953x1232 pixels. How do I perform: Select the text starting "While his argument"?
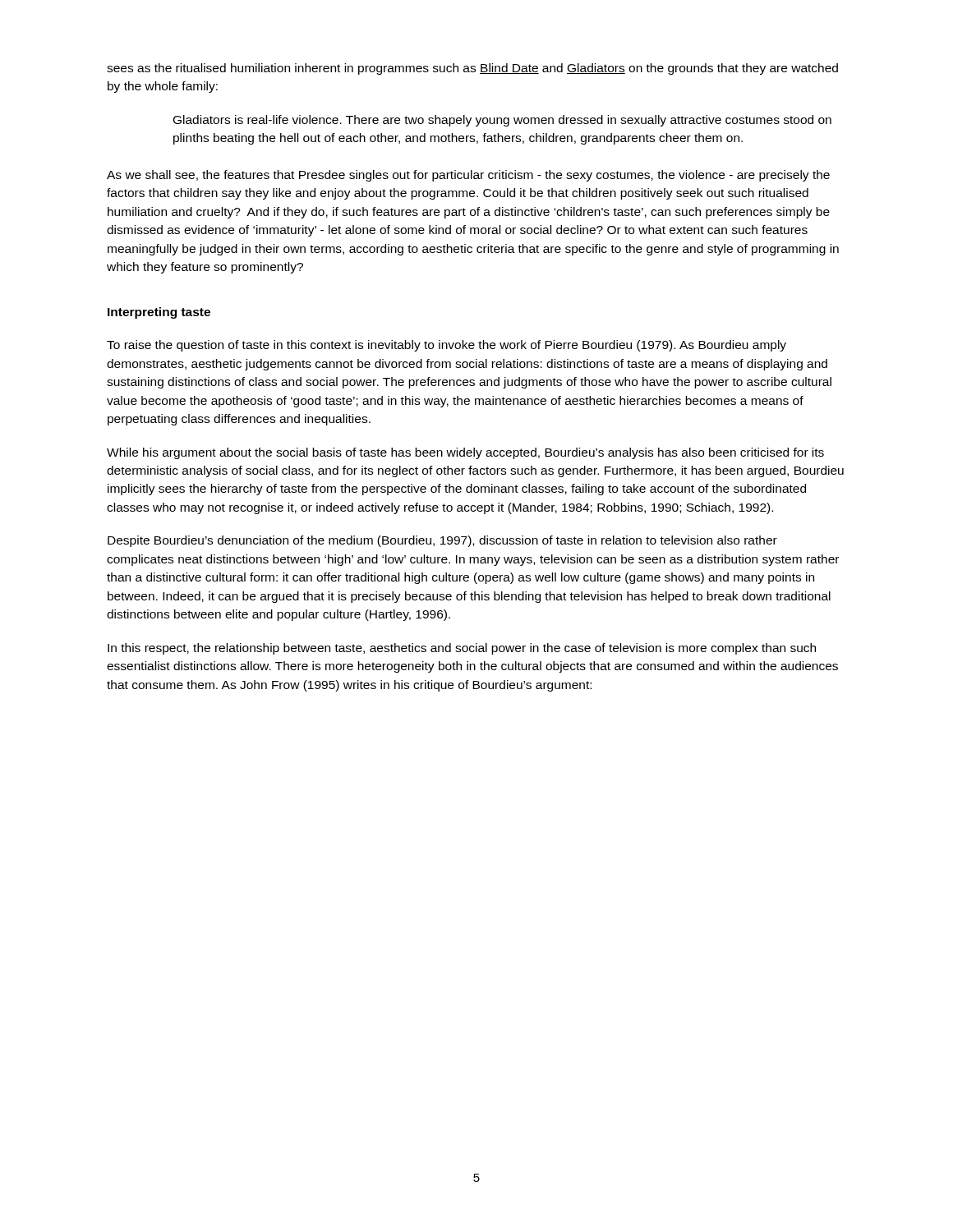tap(476, 479)
